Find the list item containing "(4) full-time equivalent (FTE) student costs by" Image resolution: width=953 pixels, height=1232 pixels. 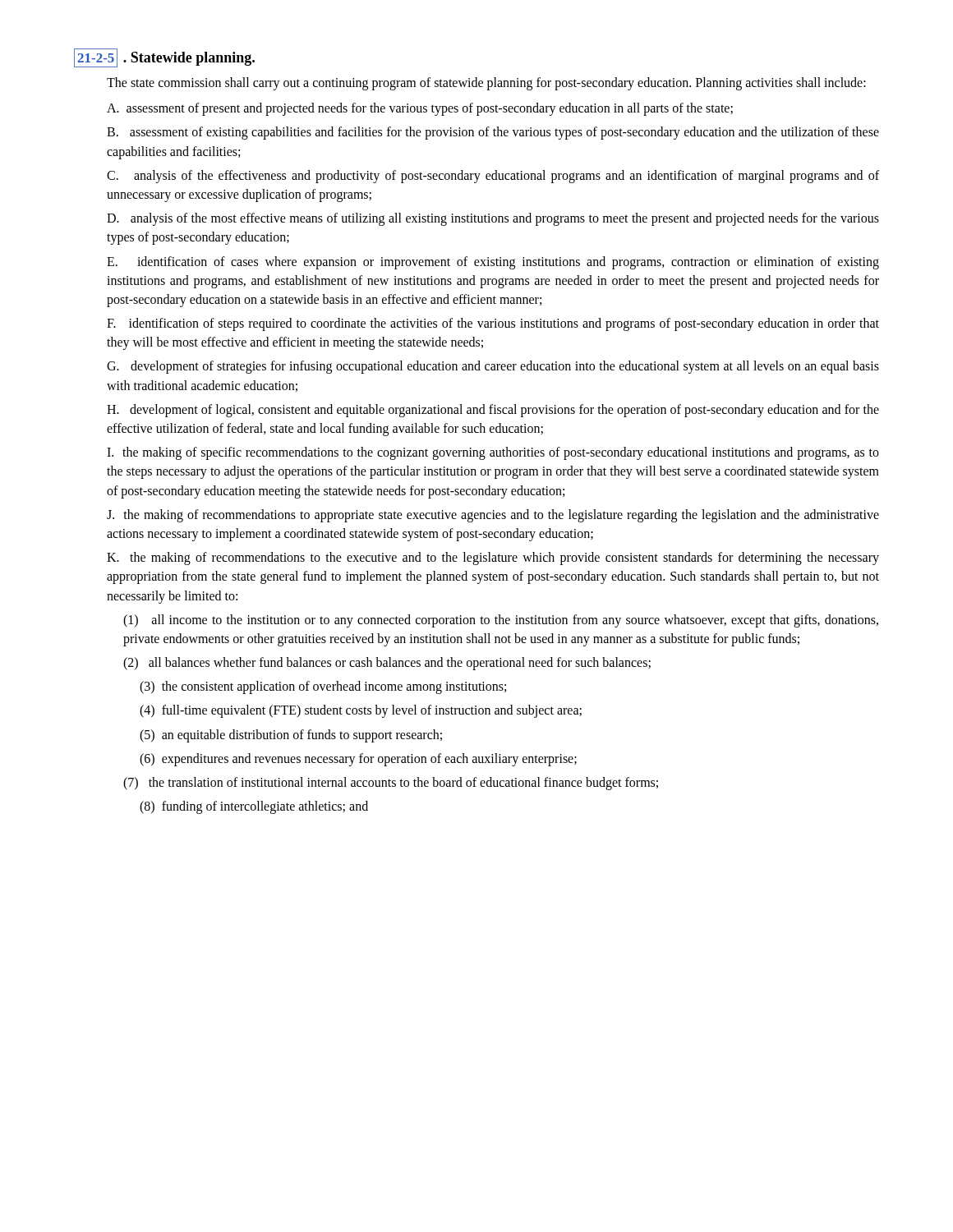click(361, 710)
